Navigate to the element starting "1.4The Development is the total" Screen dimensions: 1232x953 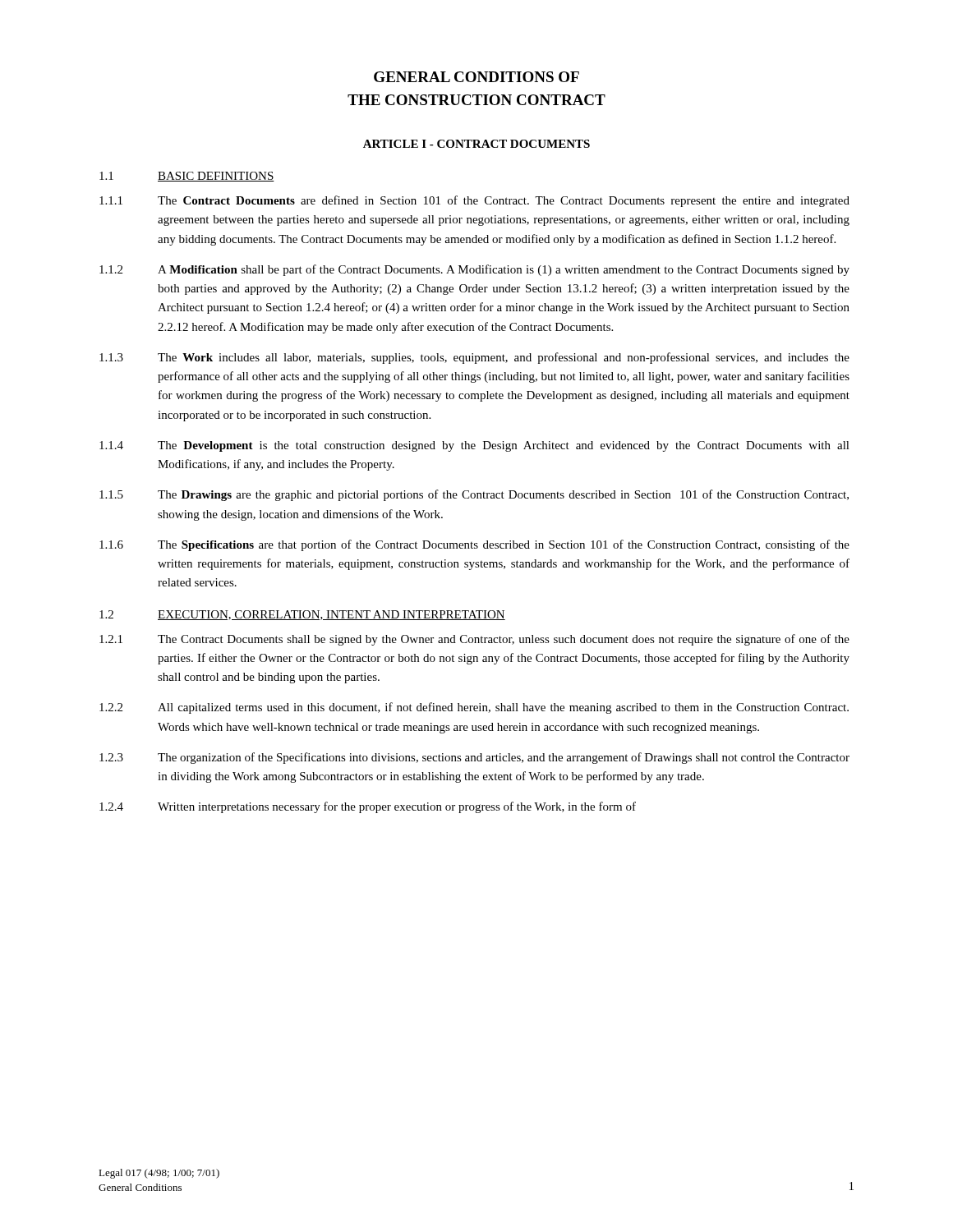click(474, 455)
